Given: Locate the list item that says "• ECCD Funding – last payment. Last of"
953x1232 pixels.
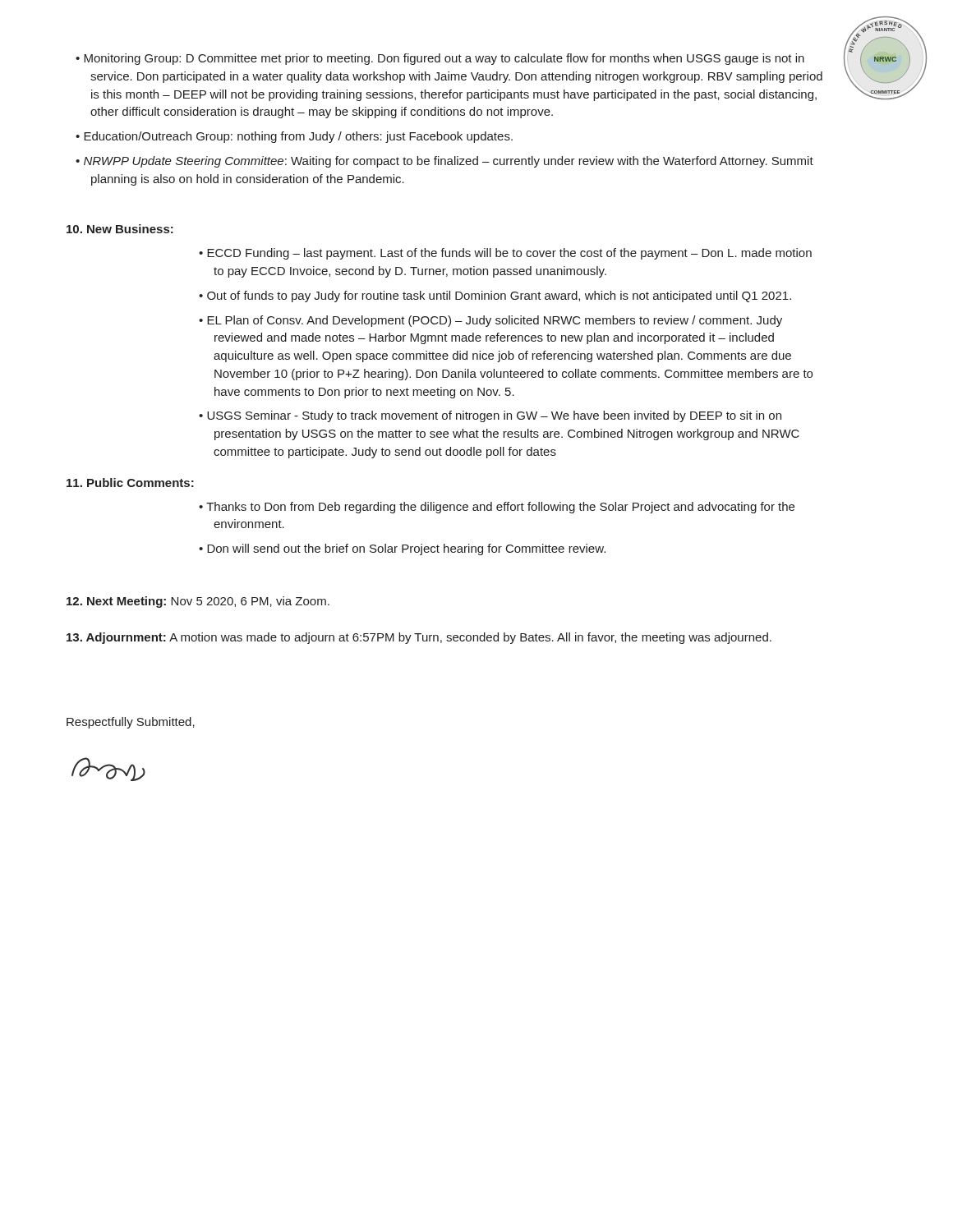Looking at the screenshot, I should pos(505,262).
